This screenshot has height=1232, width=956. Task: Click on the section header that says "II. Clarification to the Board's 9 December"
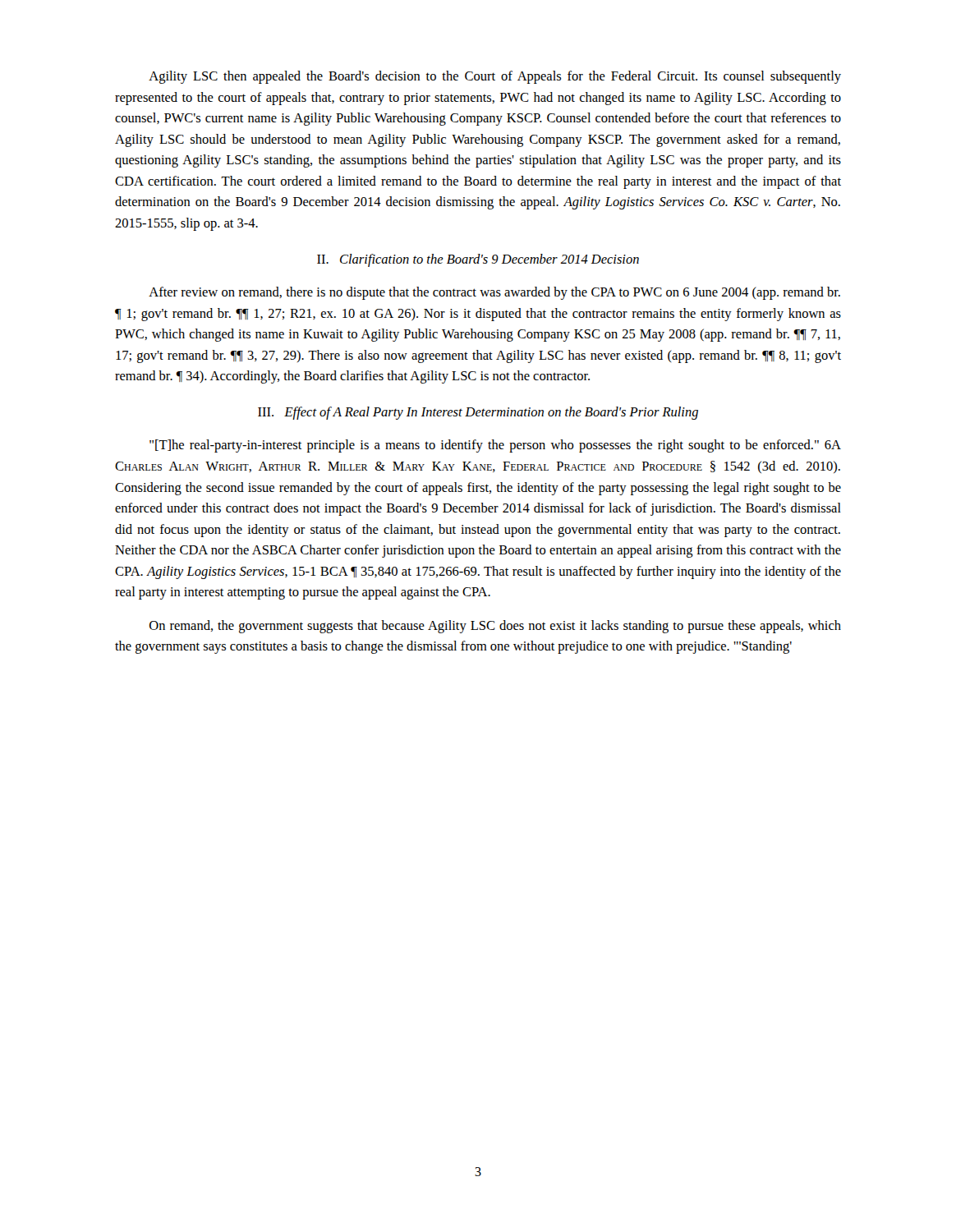478,259
